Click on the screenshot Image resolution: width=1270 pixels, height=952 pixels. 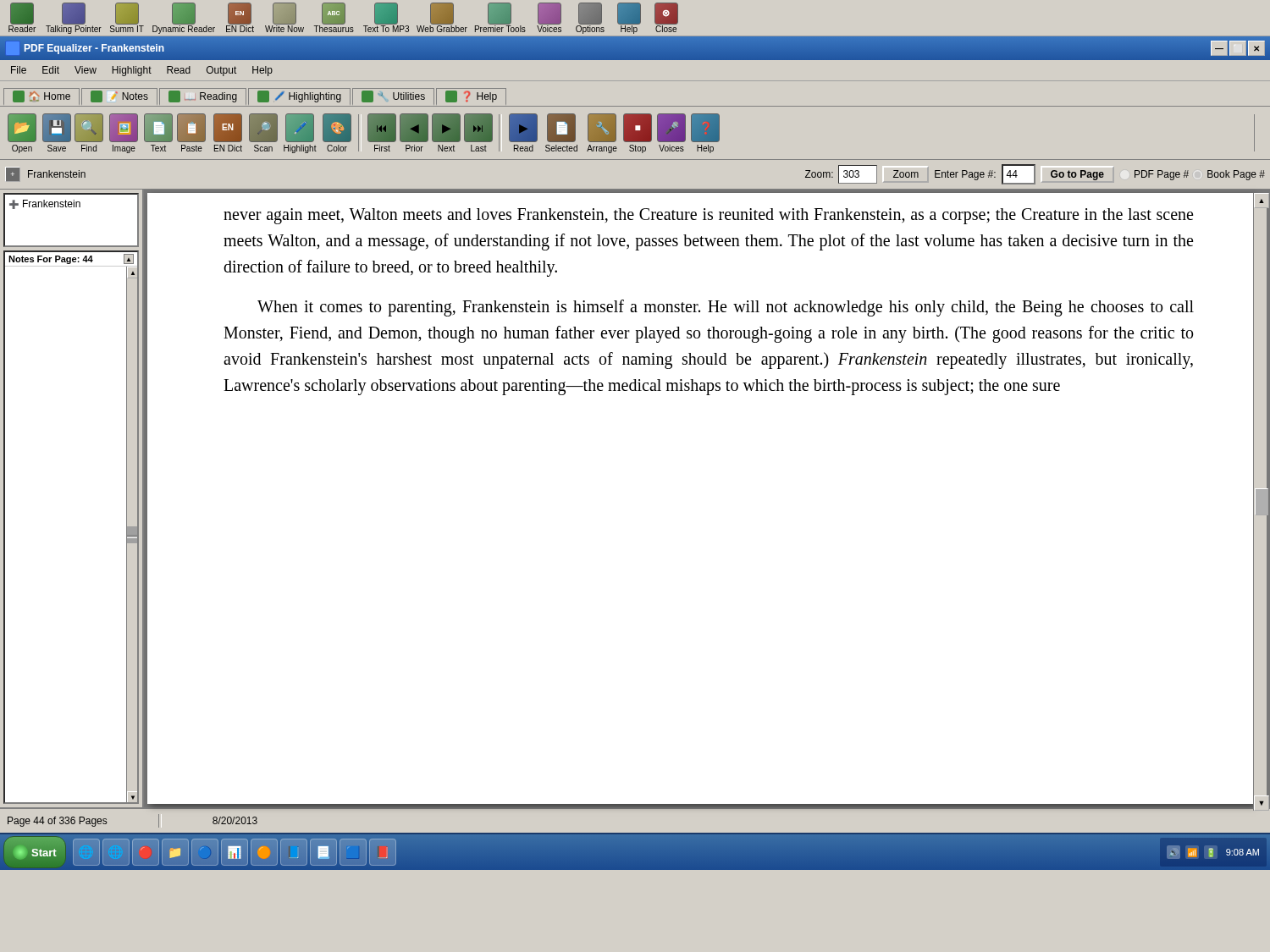pyautogui.click(x=635, y=476)
